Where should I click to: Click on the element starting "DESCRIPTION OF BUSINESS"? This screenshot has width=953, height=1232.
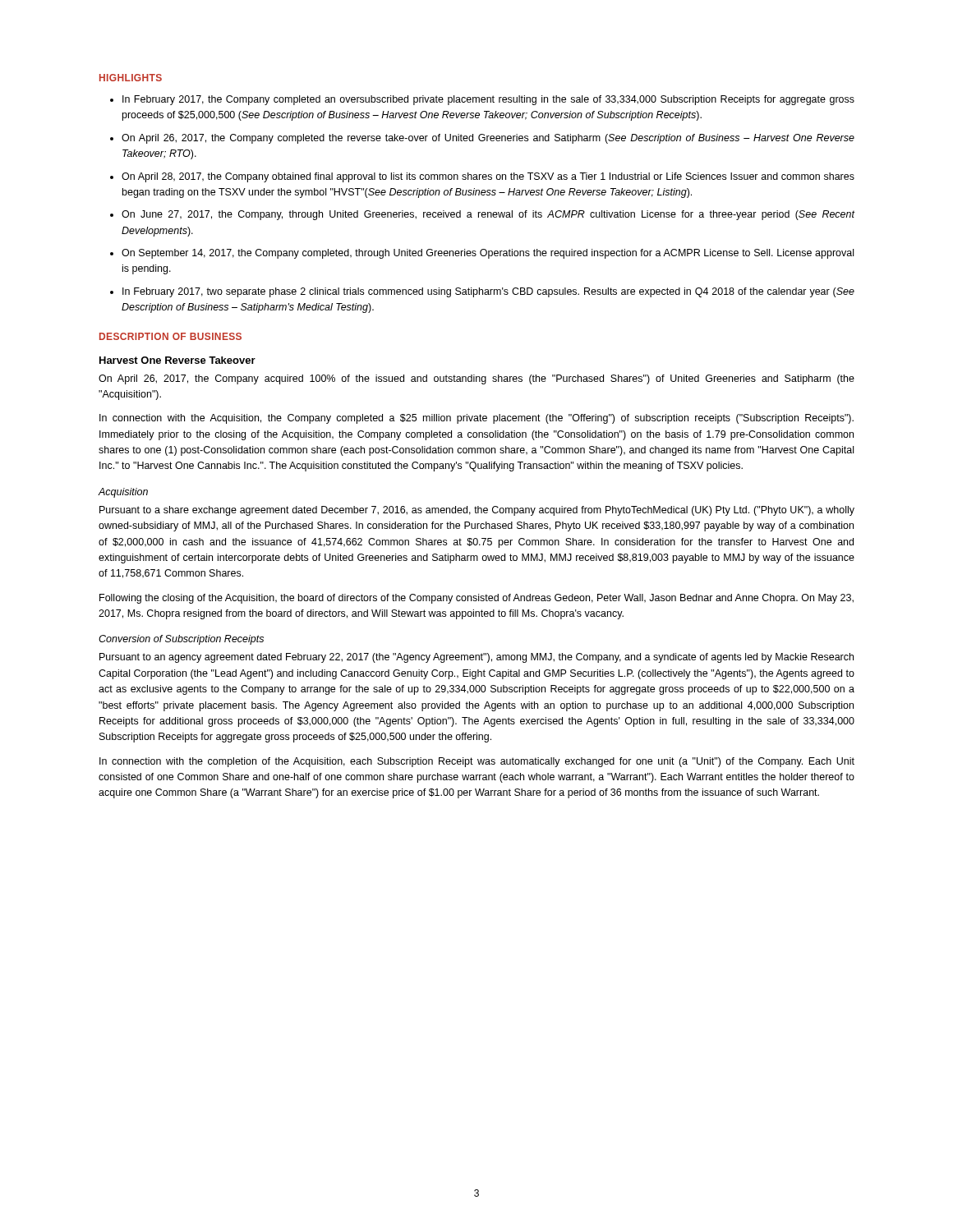[x=170, y=336]
